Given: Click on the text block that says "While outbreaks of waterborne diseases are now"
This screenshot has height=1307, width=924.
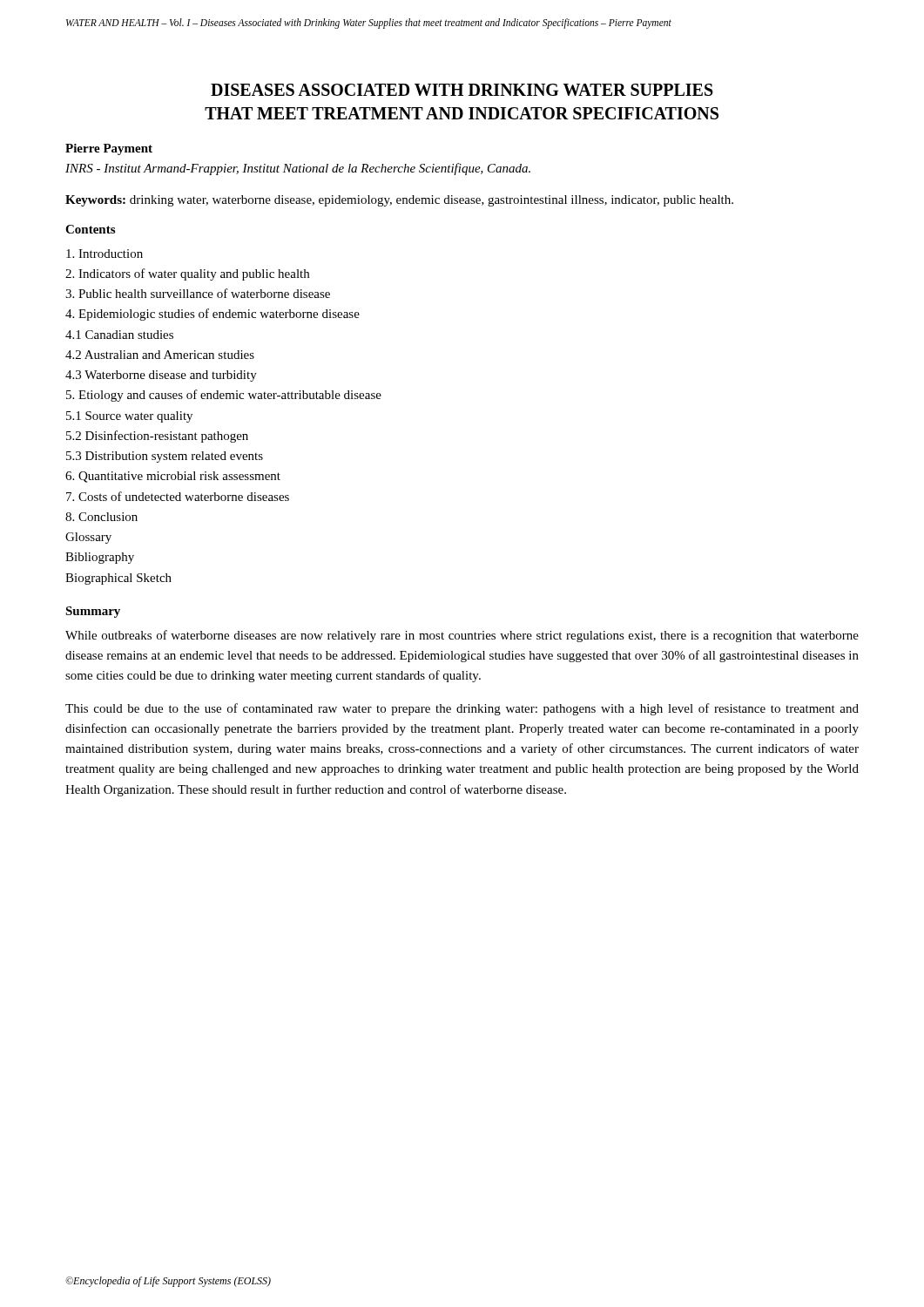Looking at the screenshot, I should click(x=462, y=655).
